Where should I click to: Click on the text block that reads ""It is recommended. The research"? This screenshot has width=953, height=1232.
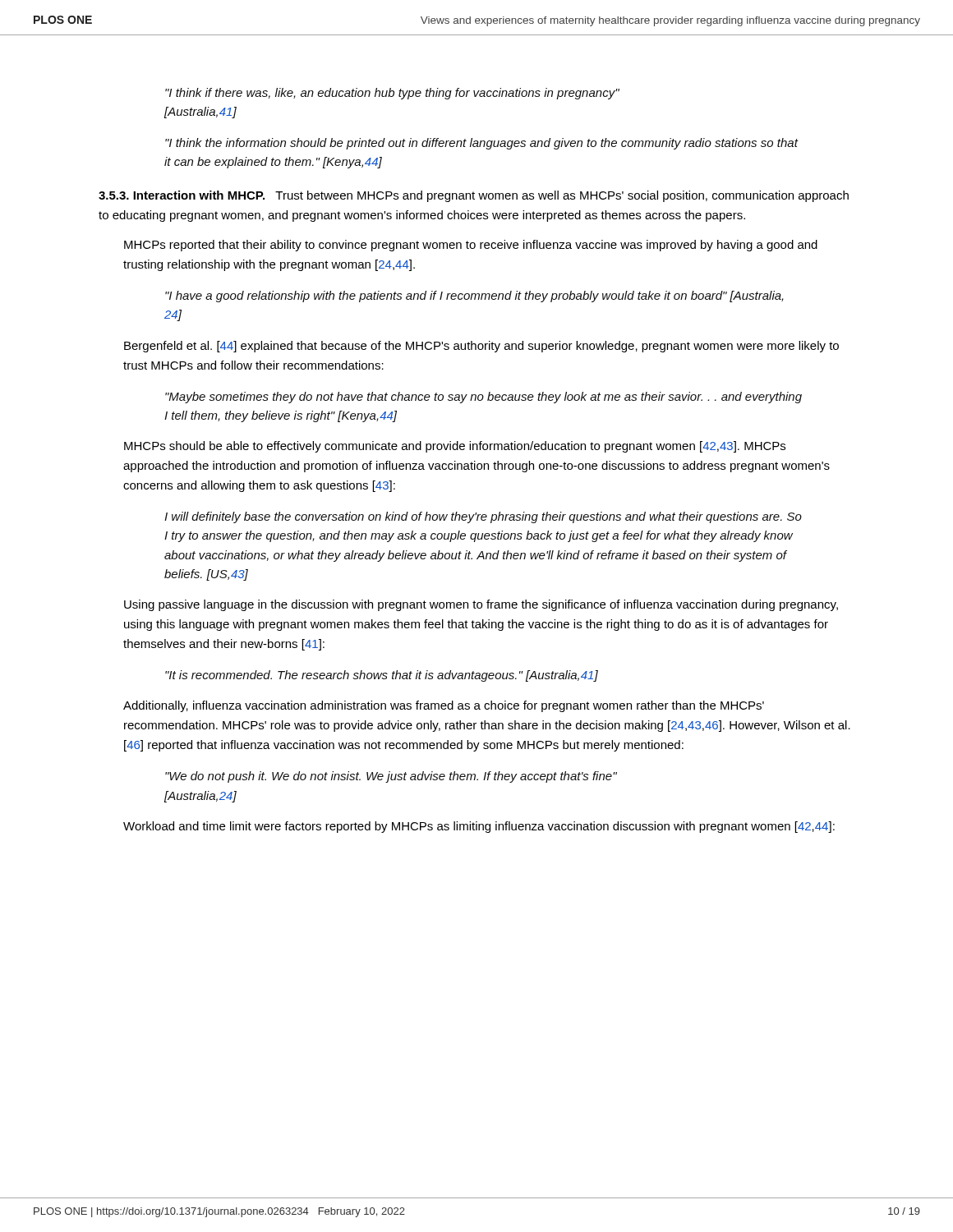[x=381, y=675]
